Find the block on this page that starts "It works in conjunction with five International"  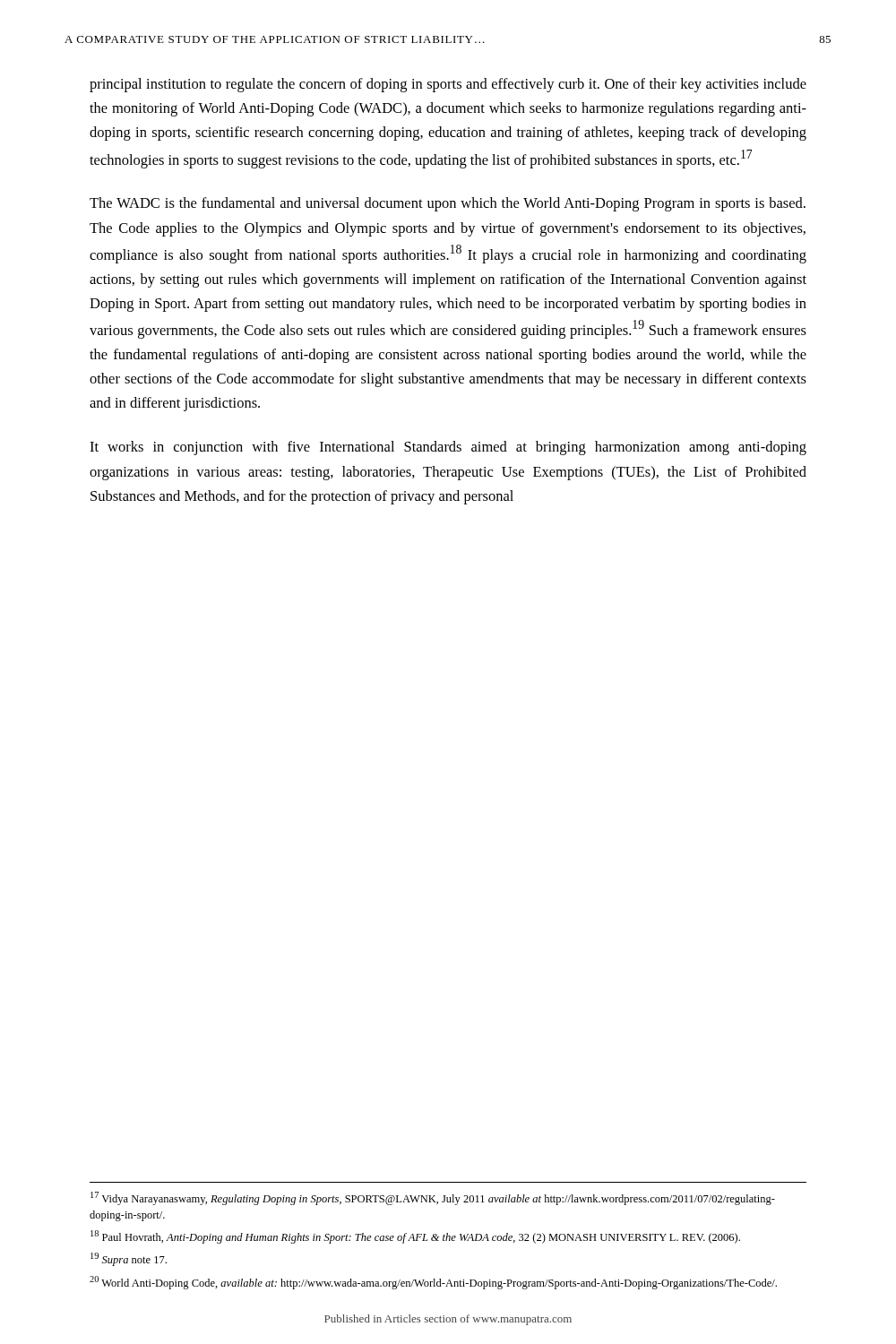click(x=448, y=471)
